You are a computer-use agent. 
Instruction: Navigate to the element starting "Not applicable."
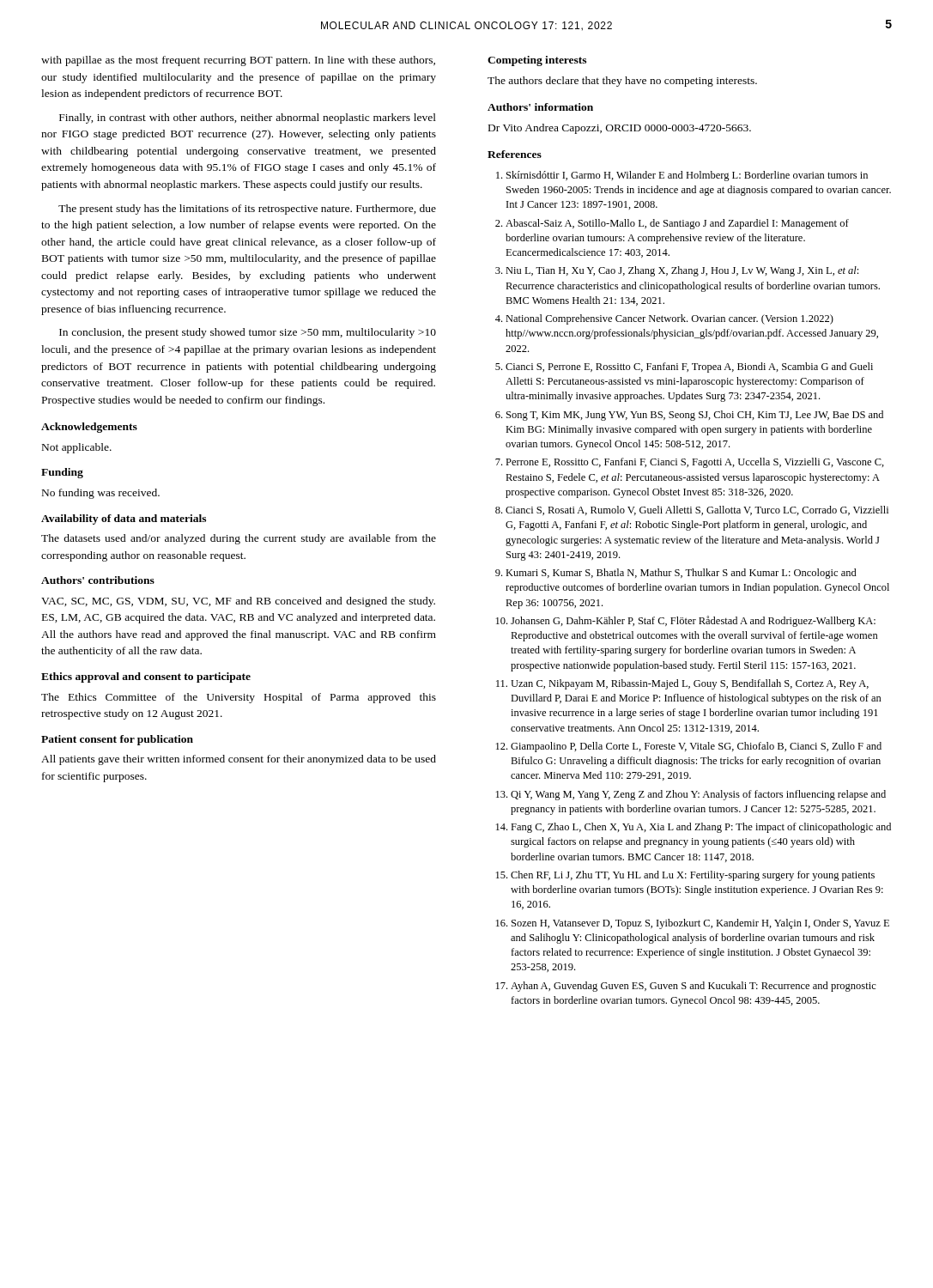click(x=77, y=448)
